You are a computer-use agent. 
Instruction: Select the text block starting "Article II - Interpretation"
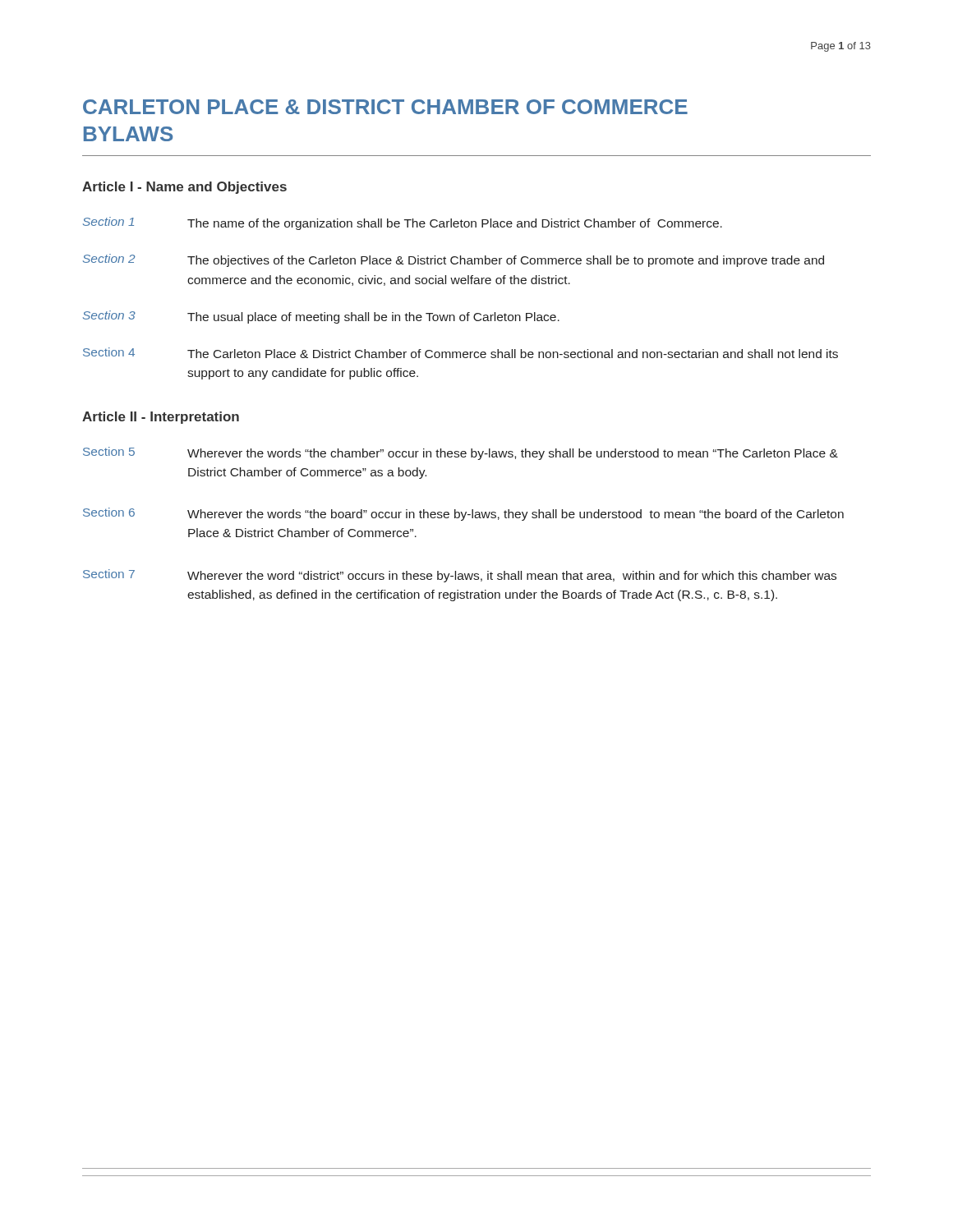coord(161,416)
